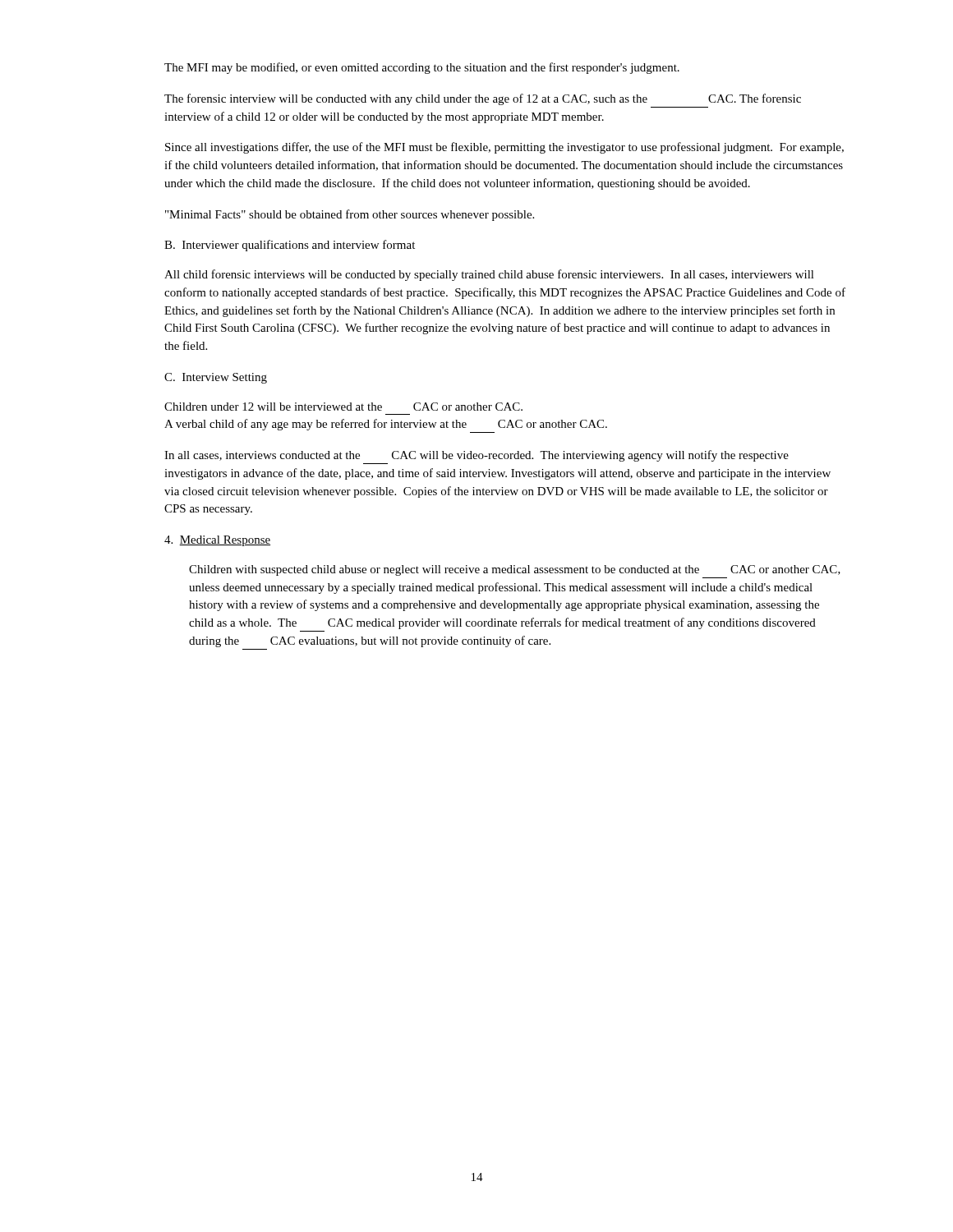This screenshot has width=953, height=1232.
Task: Find the text block starting "Since all investigations differ, the use"
Action: click(504, 165)
